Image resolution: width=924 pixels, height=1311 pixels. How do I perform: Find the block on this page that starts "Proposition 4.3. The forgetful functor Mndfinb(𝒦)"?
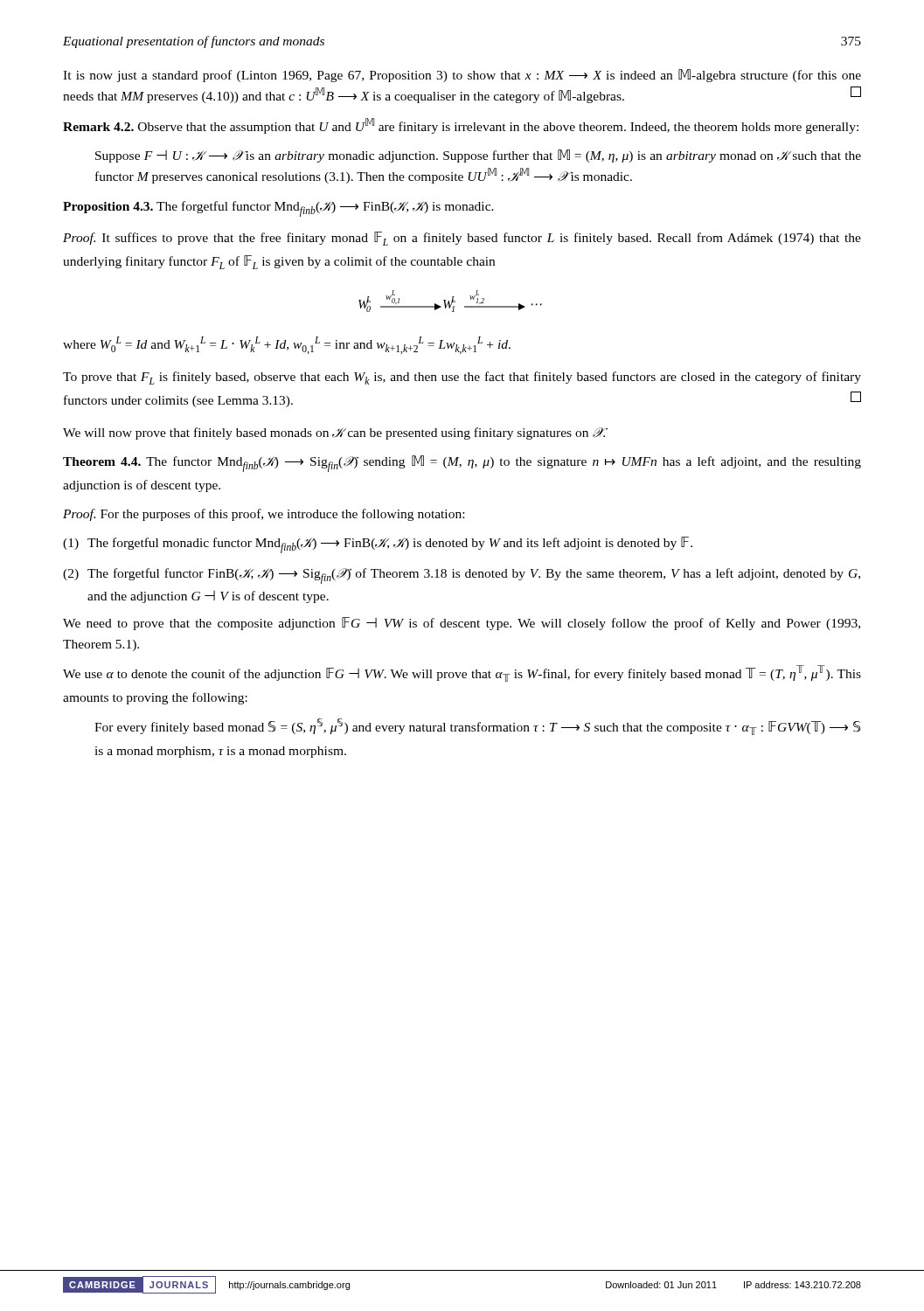pos(462,207)
